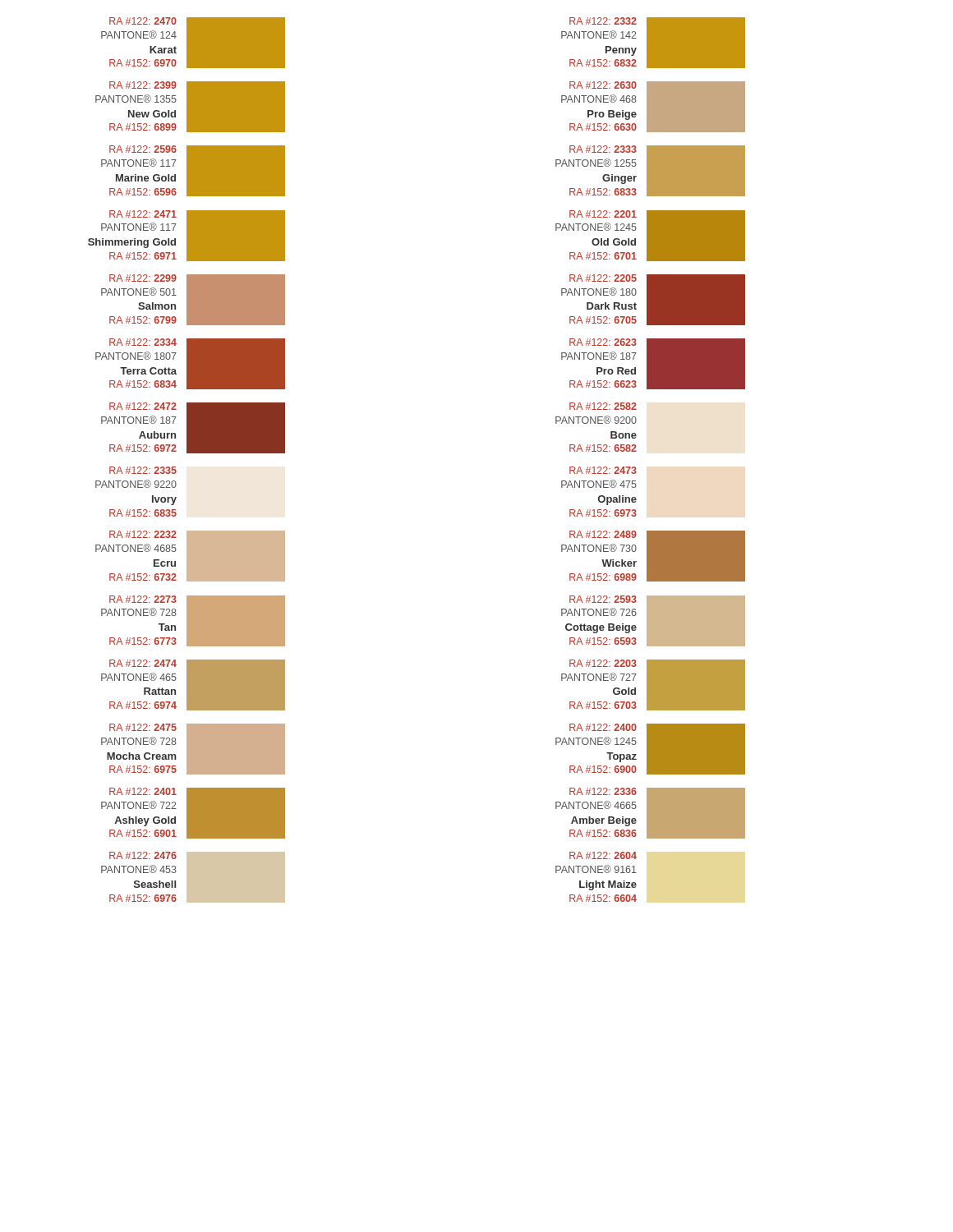
Task: Find the list item with the text "RA #122: 2334 PANTONE® 1807 Terra Cotta"
Action: [x=155, y=364]
